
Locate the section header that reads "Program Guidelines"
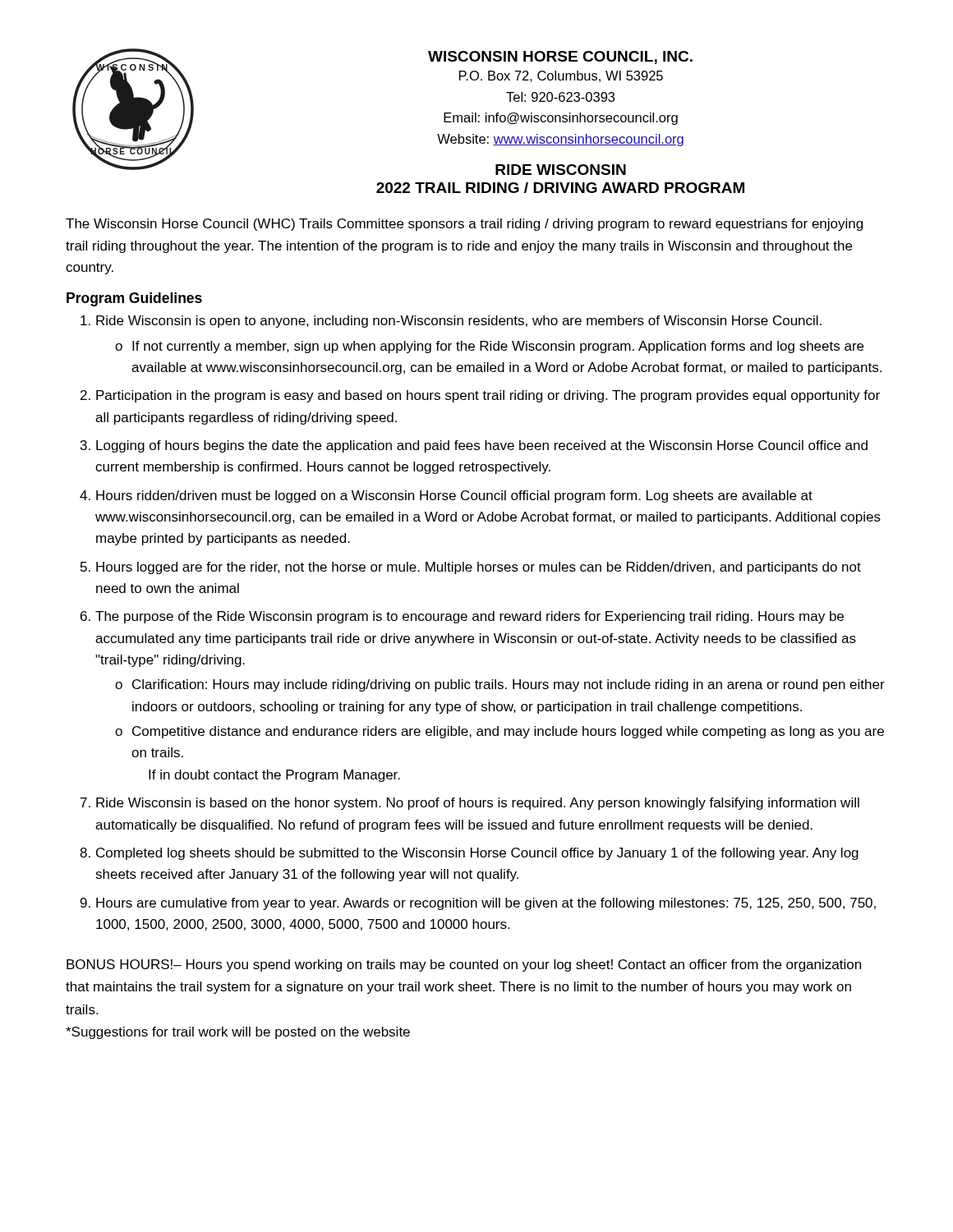(134, 298)
